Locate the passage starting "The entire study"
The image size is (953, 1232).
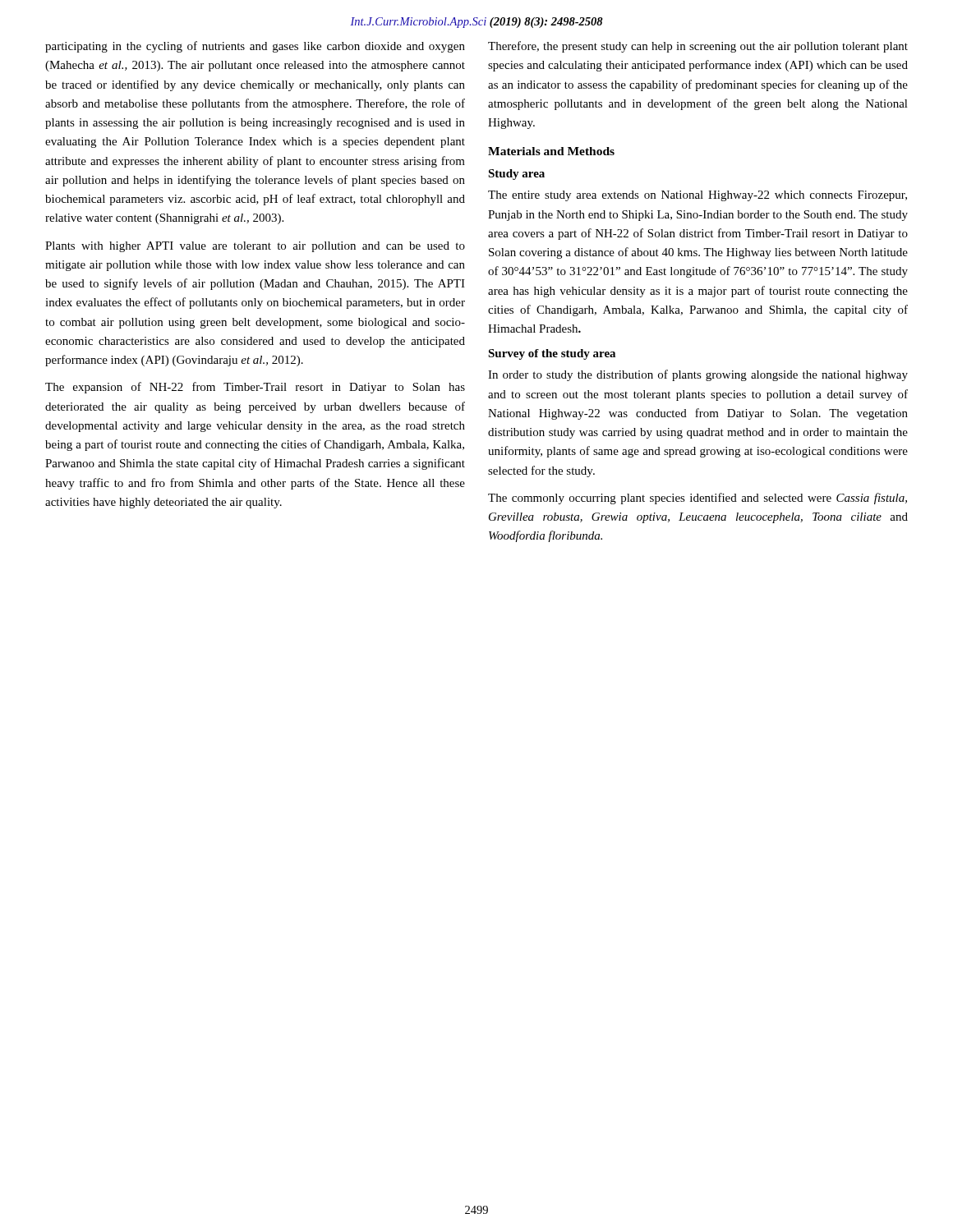point(698,262)
